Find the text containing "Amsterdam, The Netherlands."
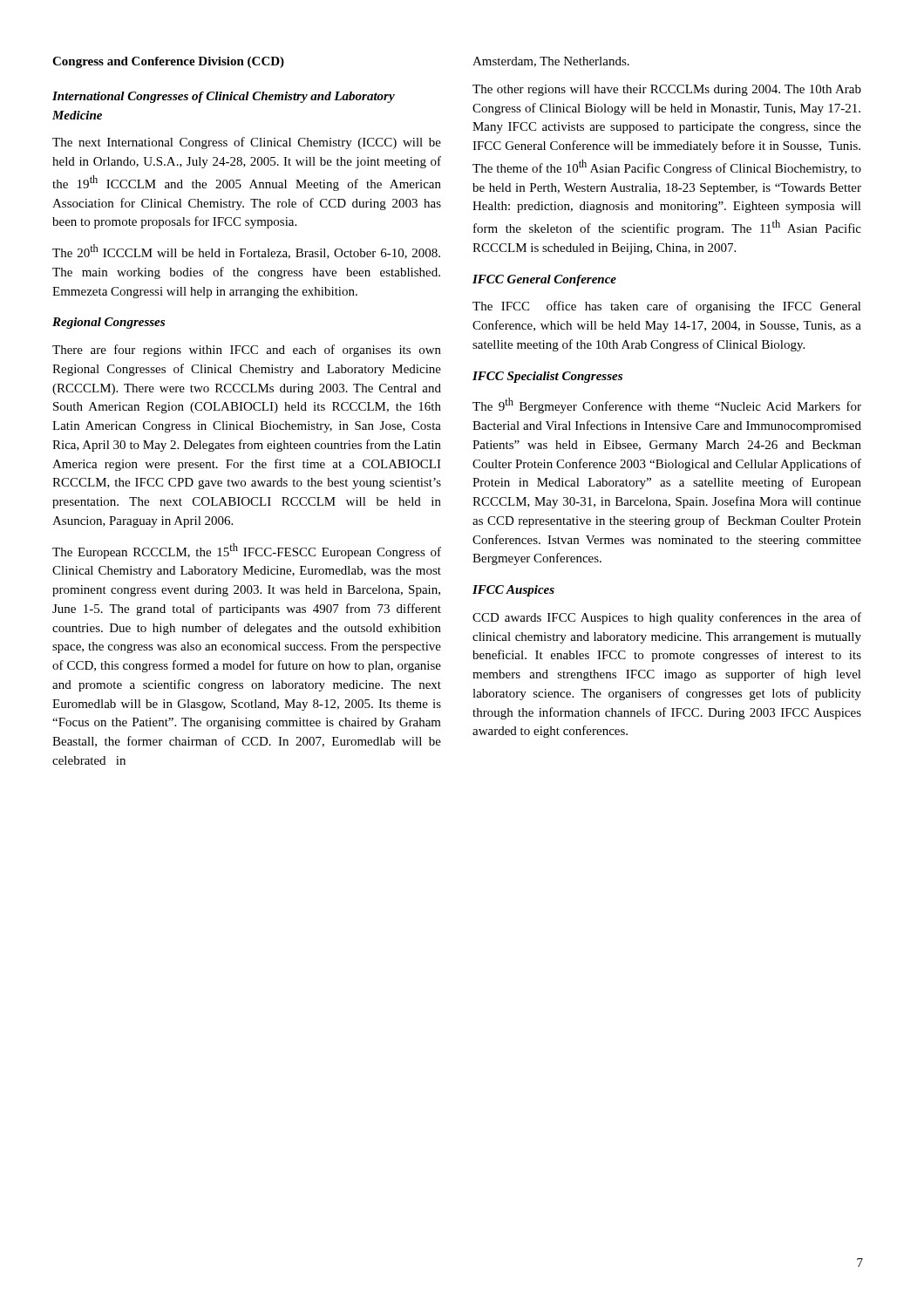This screenshot has width=924, height=1308. click(x=551, y=62)
